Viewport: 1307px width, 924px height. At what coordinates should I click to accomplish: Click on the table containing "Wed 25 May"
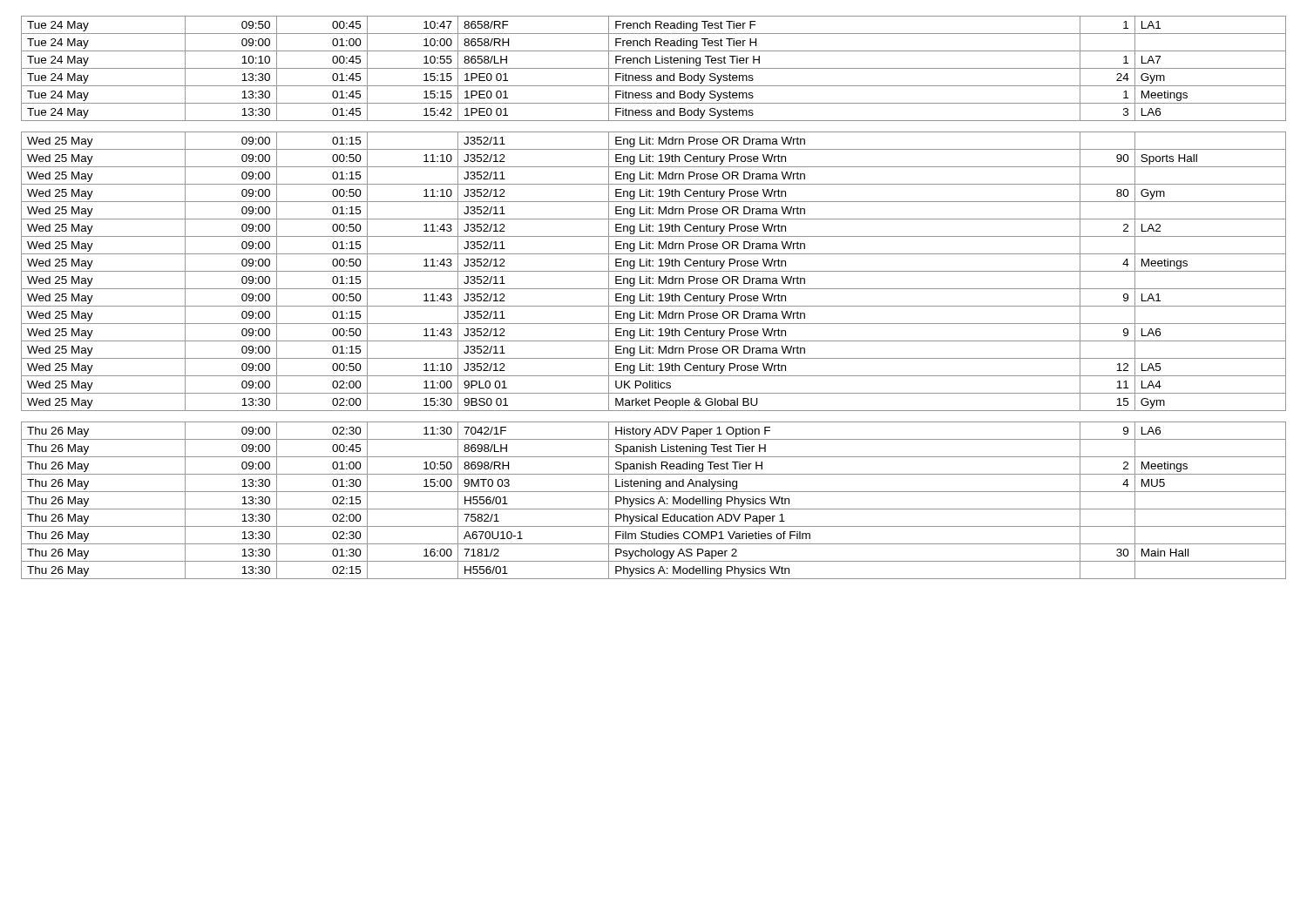pyautogui.click(x=654, y=297)
